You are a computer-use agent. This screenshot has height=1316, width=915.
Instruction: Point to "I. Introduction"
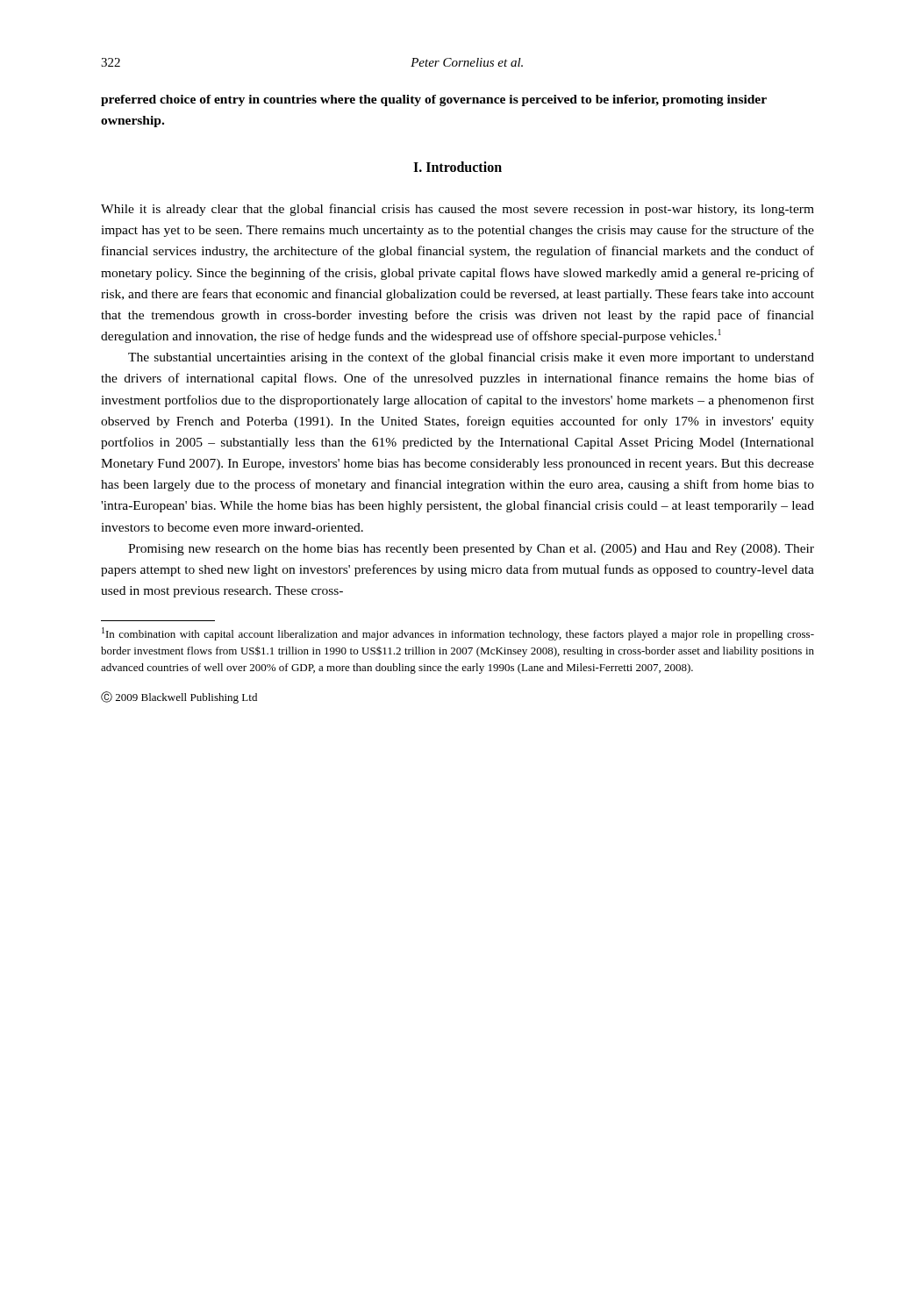pos(458,167)
